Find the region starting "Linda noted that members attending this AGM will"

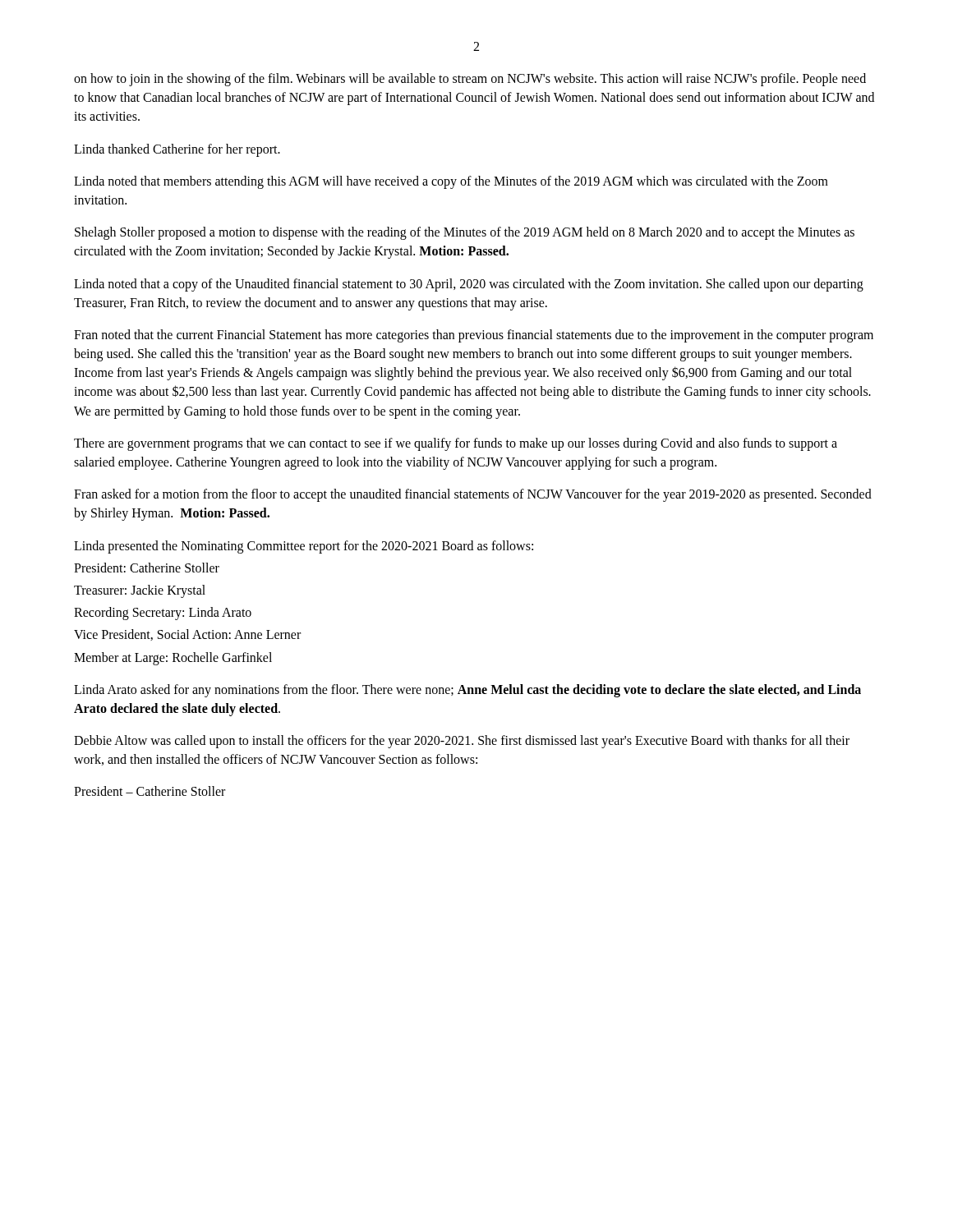(451, 190)
